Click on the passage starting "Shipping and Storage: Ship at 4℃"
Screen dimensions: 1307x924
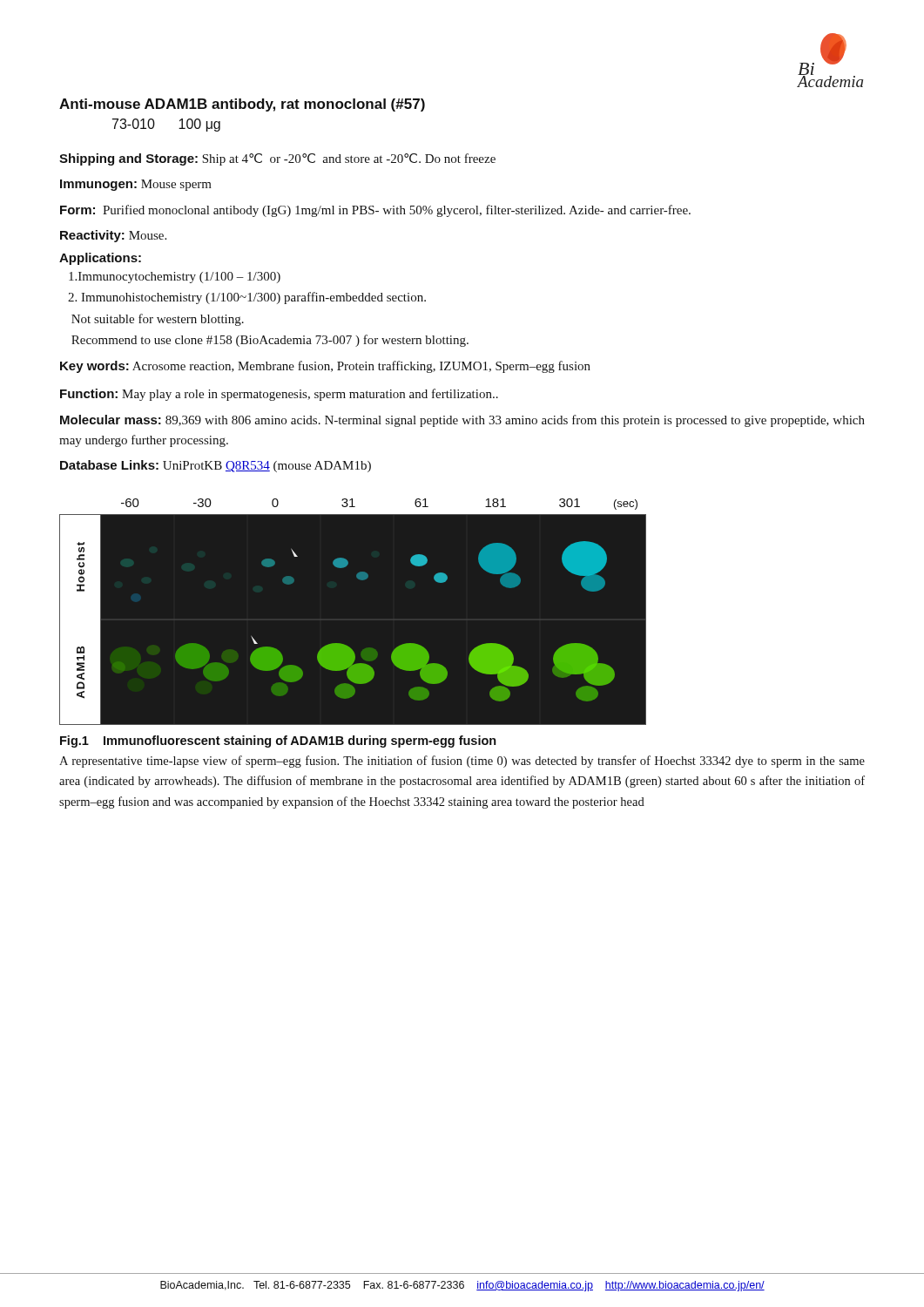278,158
